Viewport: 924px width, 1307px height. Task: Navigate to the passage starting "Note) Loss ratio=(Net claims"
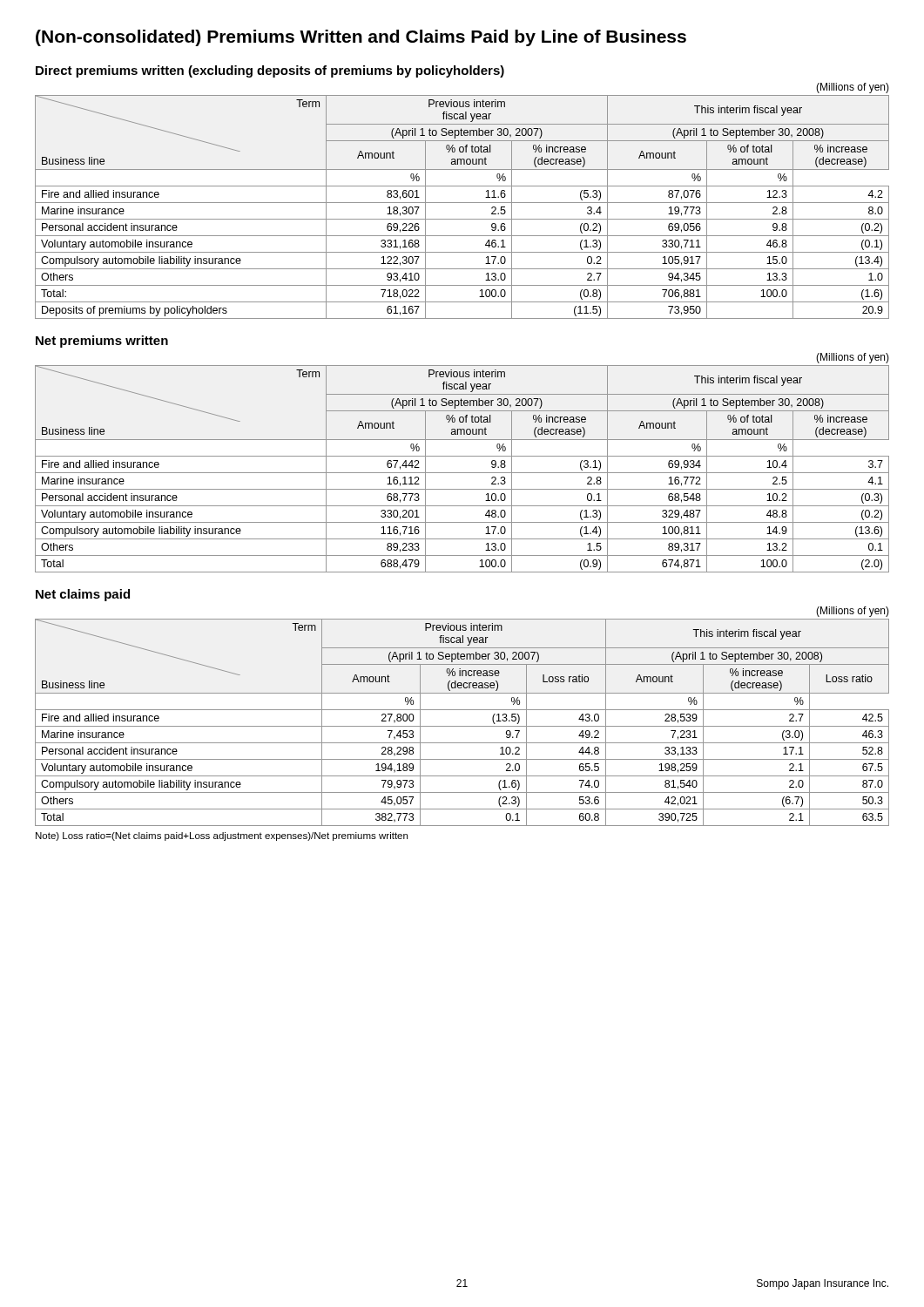(222, 836)
